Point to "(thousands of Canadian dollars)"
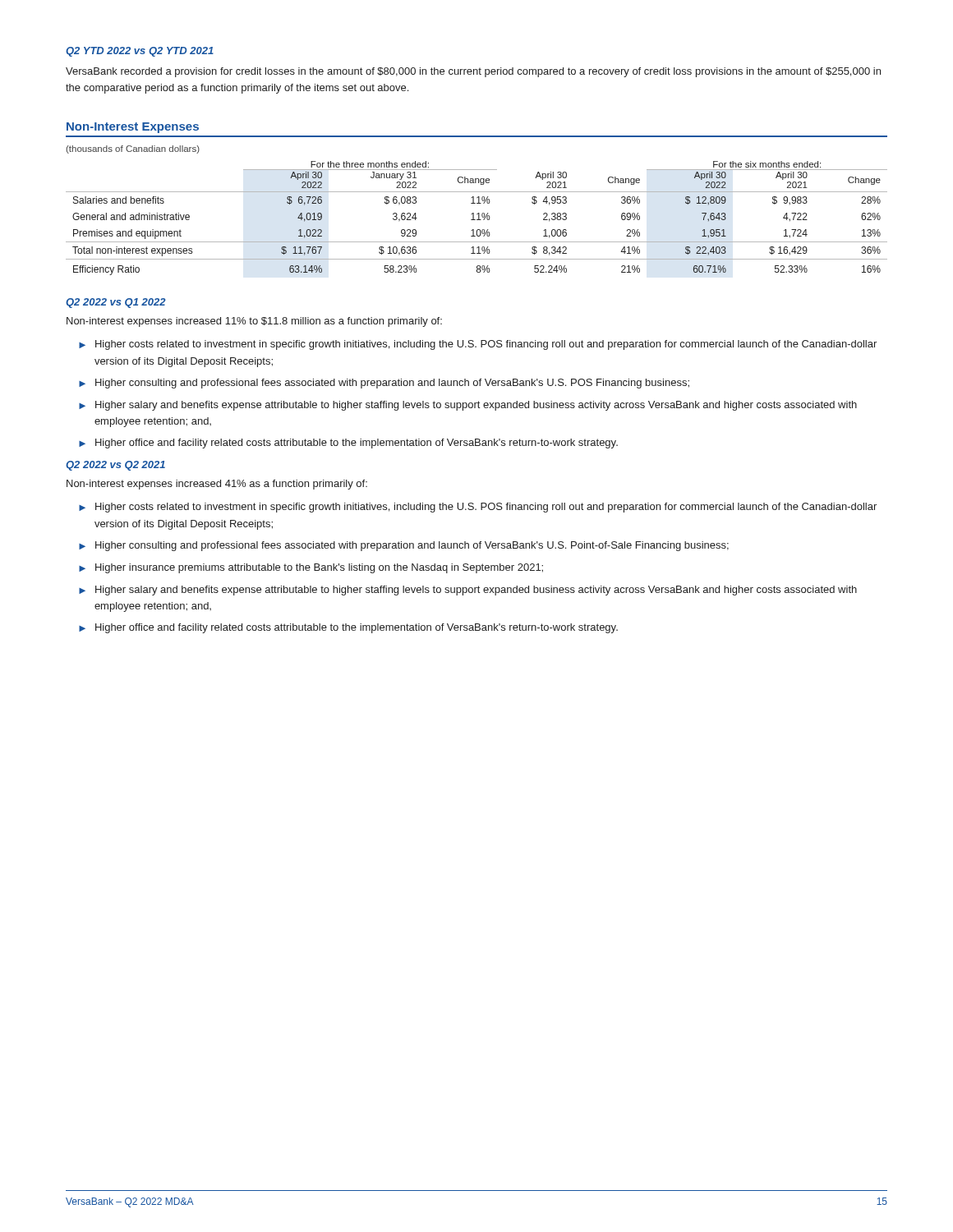953x1232 pixels. 133,149
